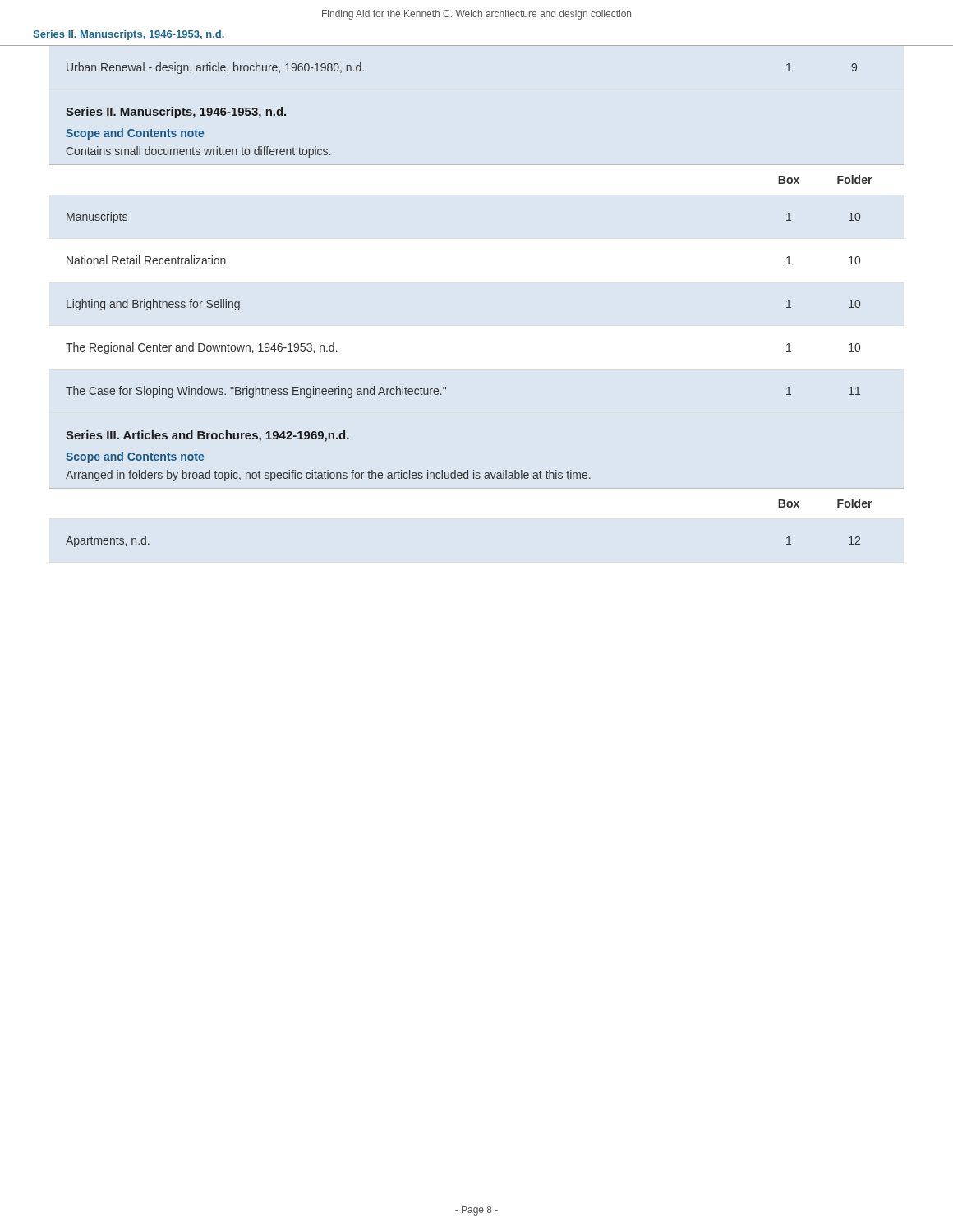
Task: Find the table that mentions "Apartments, n.d. 1 12"
Action: (x=476, y=541)
